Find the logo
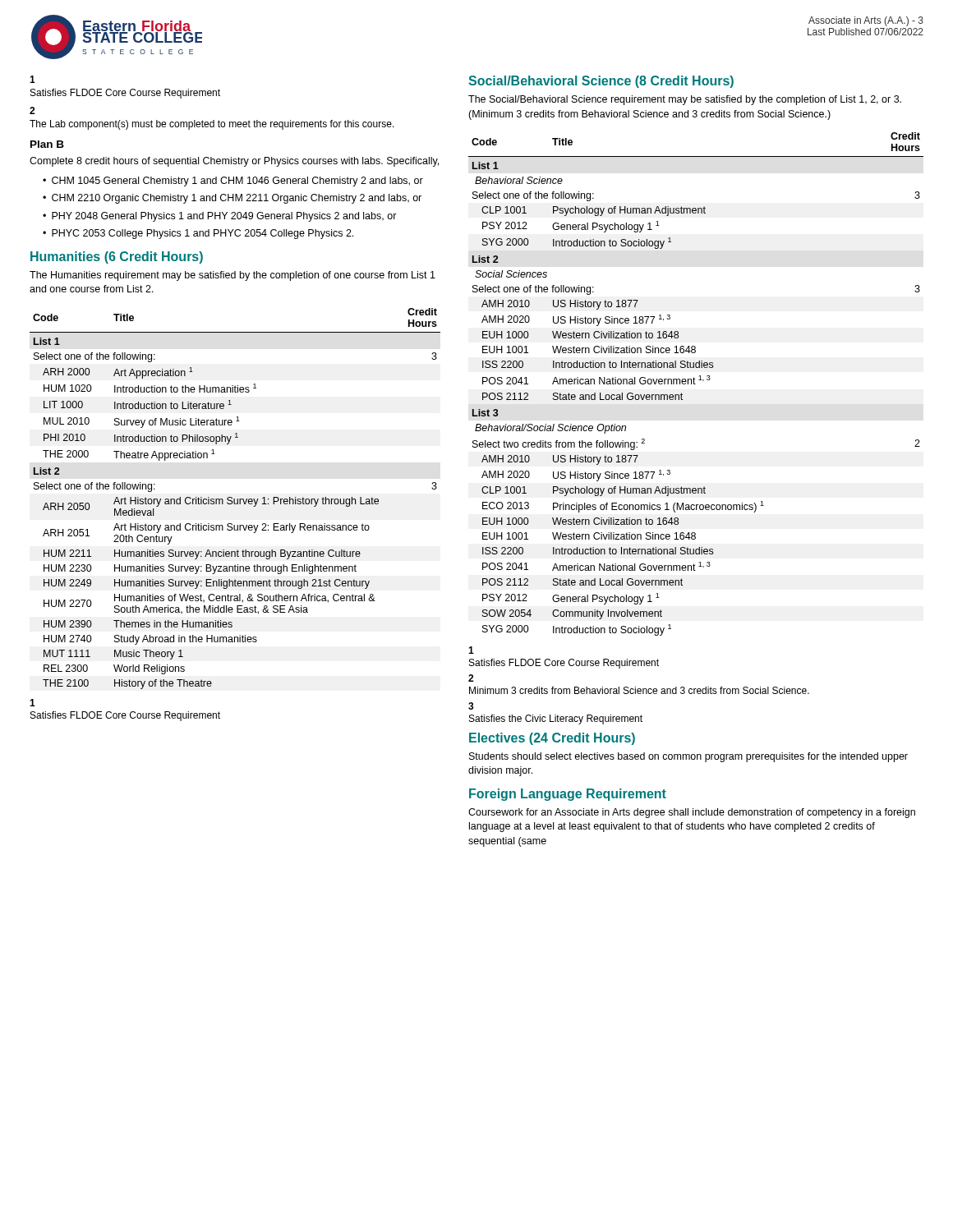Screen dimensions: 1232x953 [116, 38]
